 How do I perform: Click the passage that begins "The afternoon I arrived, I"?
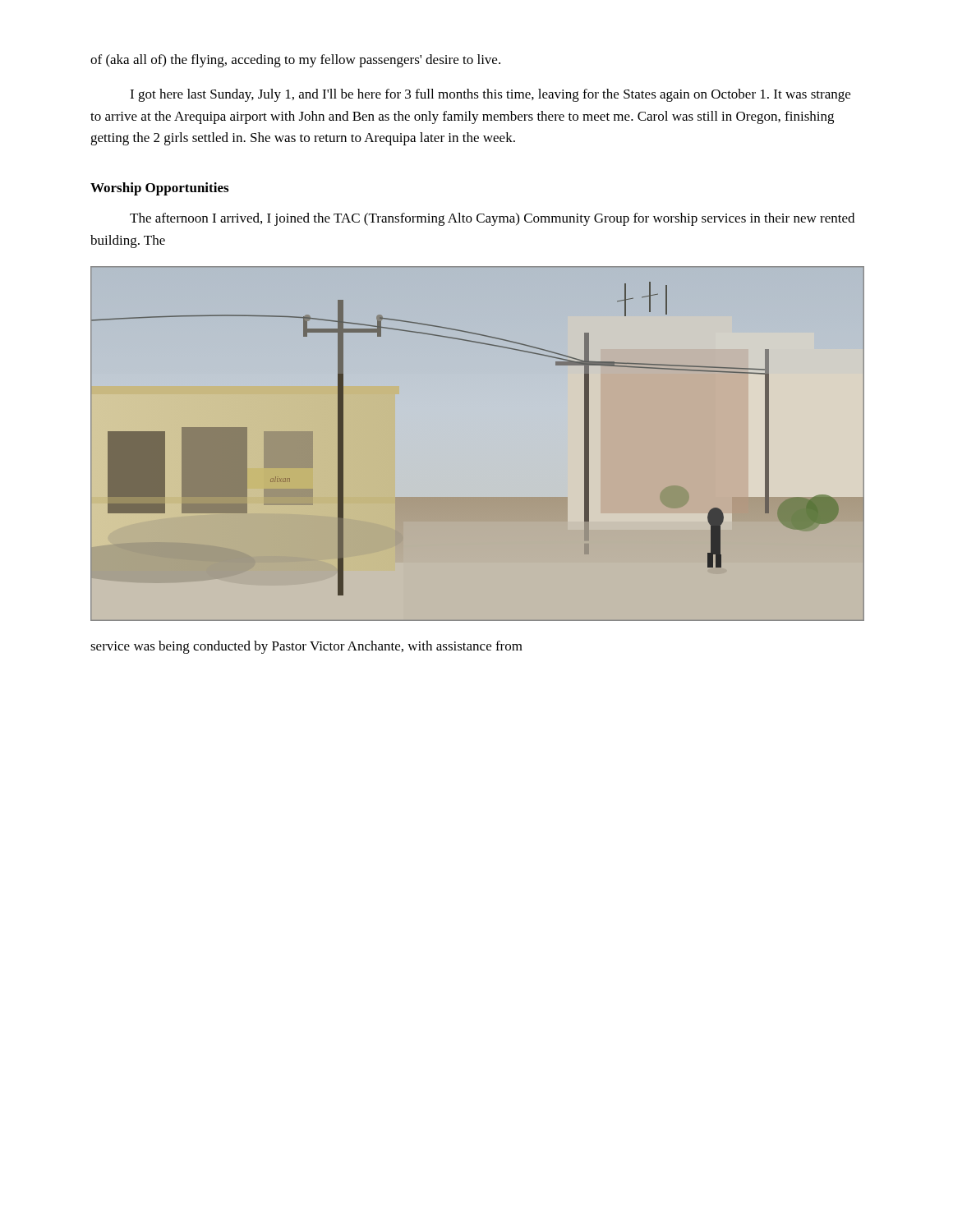[473, 229]
